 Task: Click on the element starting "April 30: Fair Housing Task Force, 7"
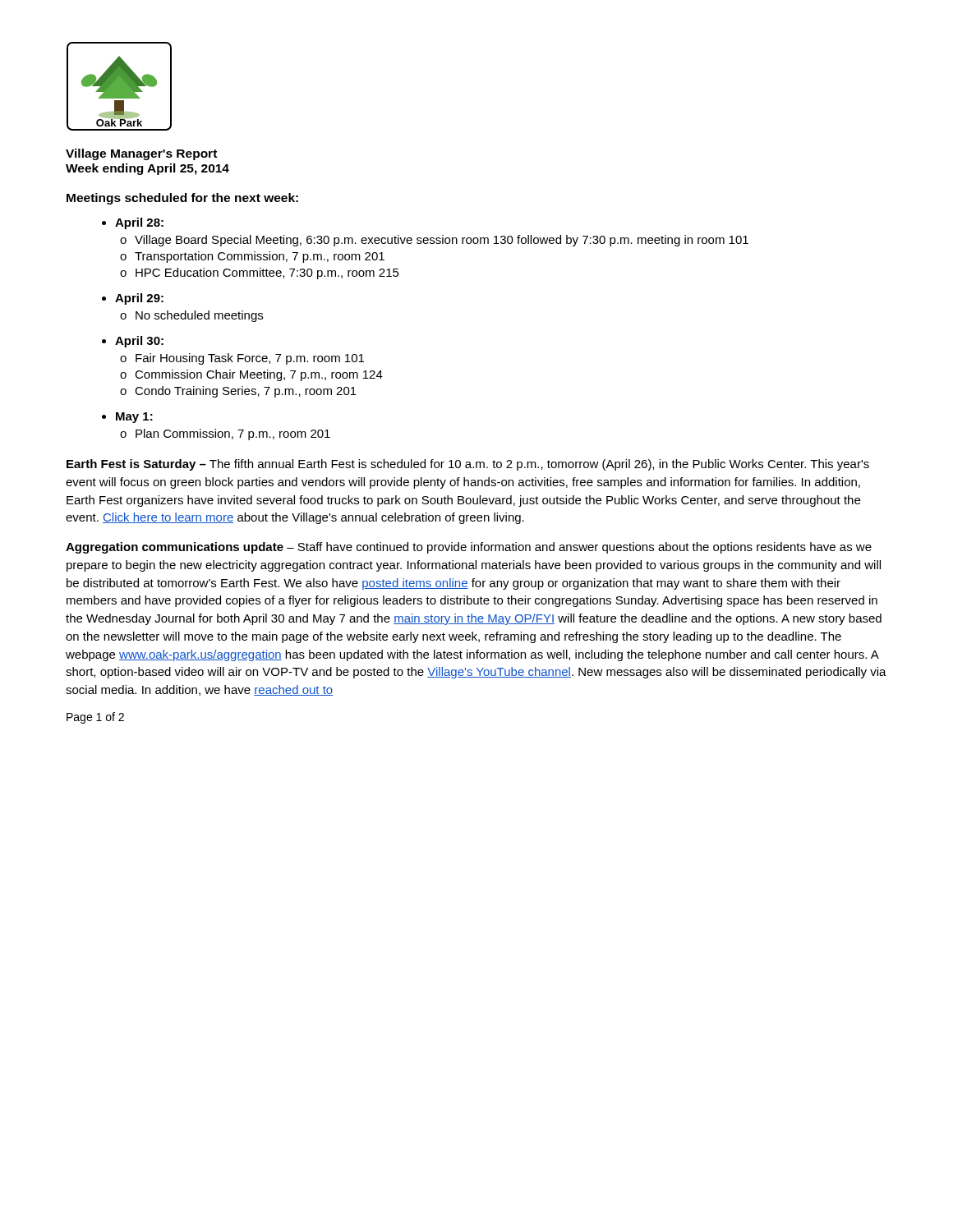click(x=139, y=342)
